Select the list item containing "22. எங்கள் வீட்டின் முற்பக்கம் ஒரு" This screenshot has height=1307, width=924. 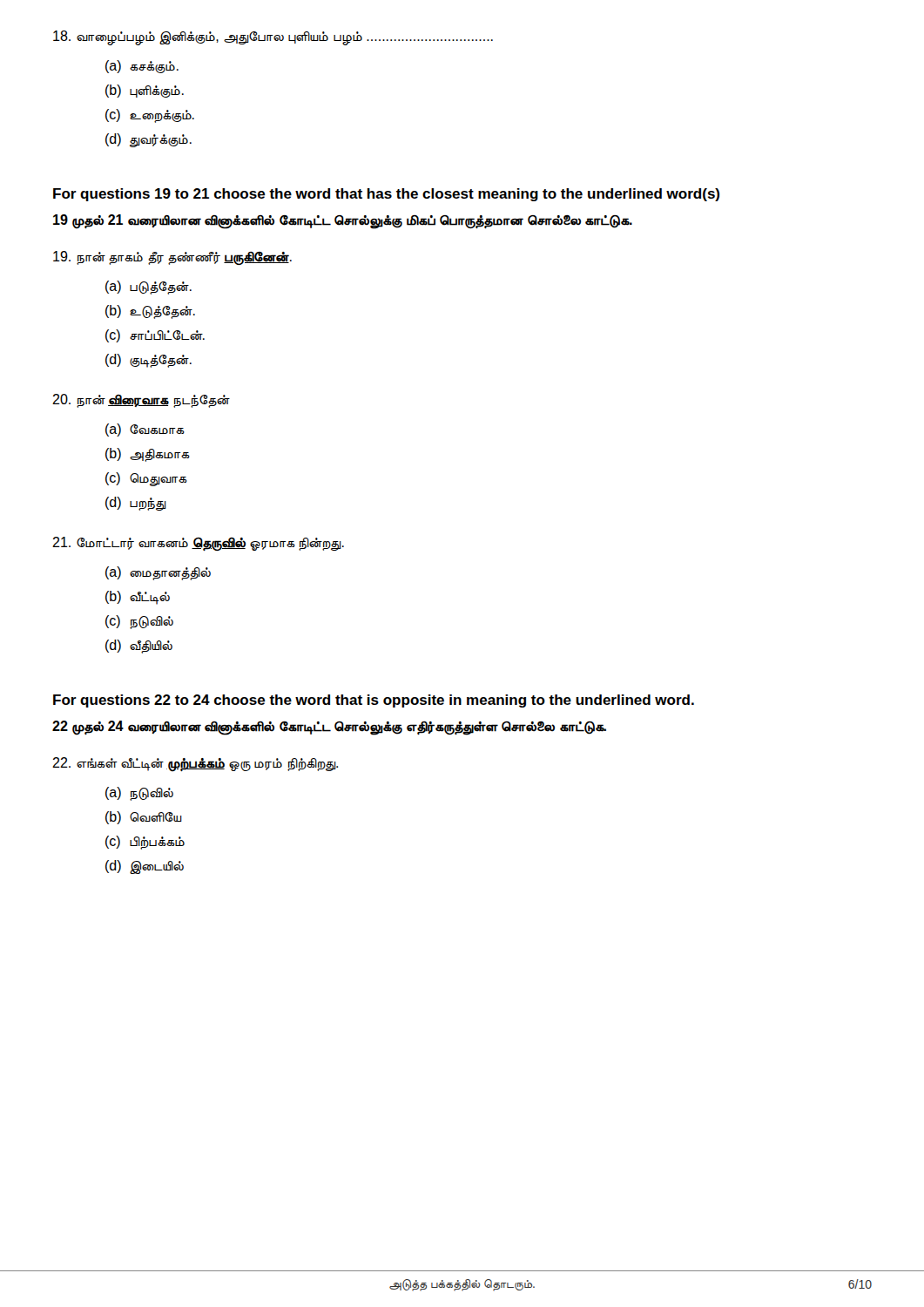196,763
